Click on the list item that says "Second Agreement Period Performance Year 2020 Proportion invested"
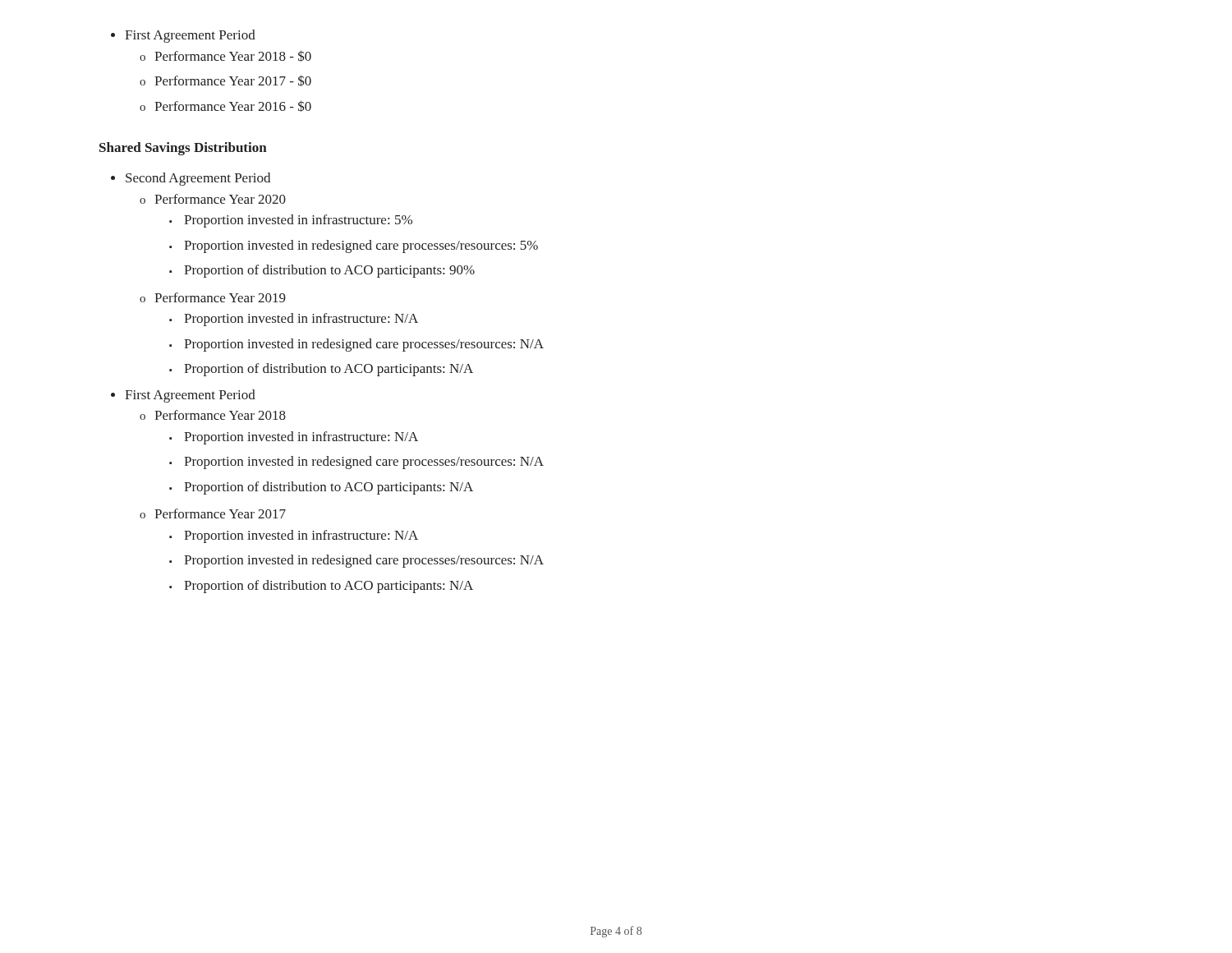The height and width of the screenshot is (953, 1232). point(191,179)
